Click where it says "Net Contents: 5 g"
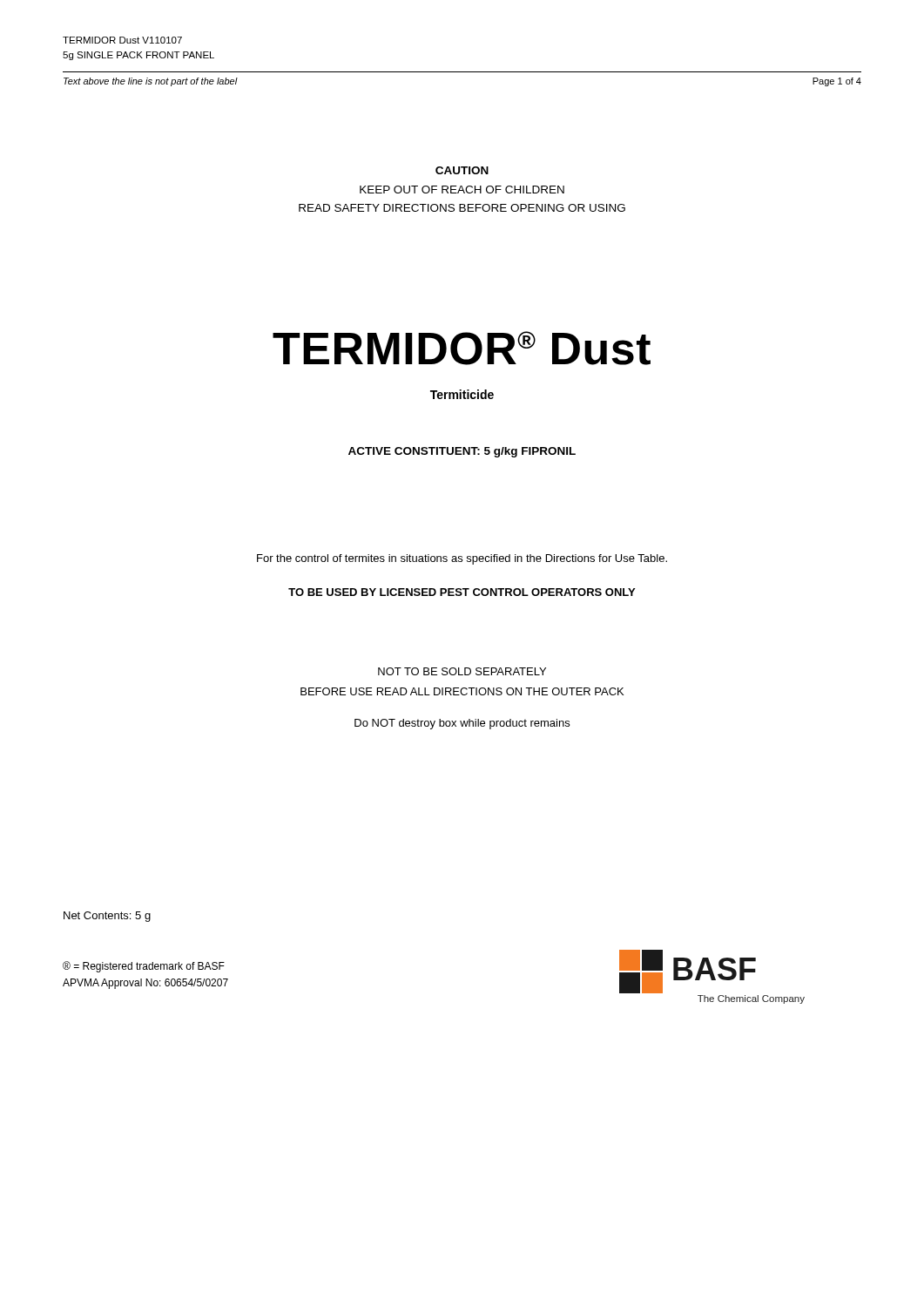The image size is (924, 1307). [107, 915]
